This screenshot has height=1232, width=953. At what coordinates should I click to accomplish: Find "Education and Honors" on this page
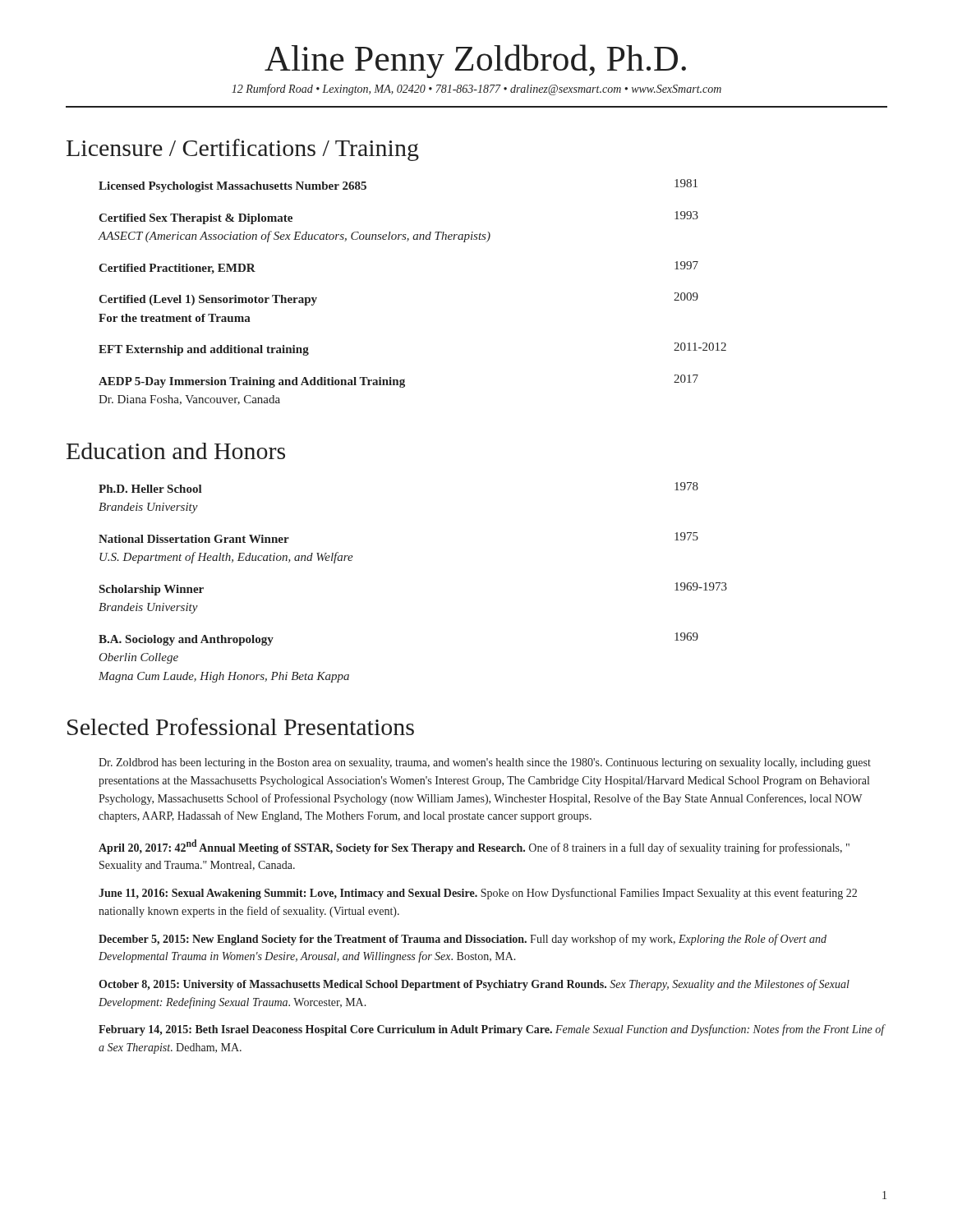(176, 450)
